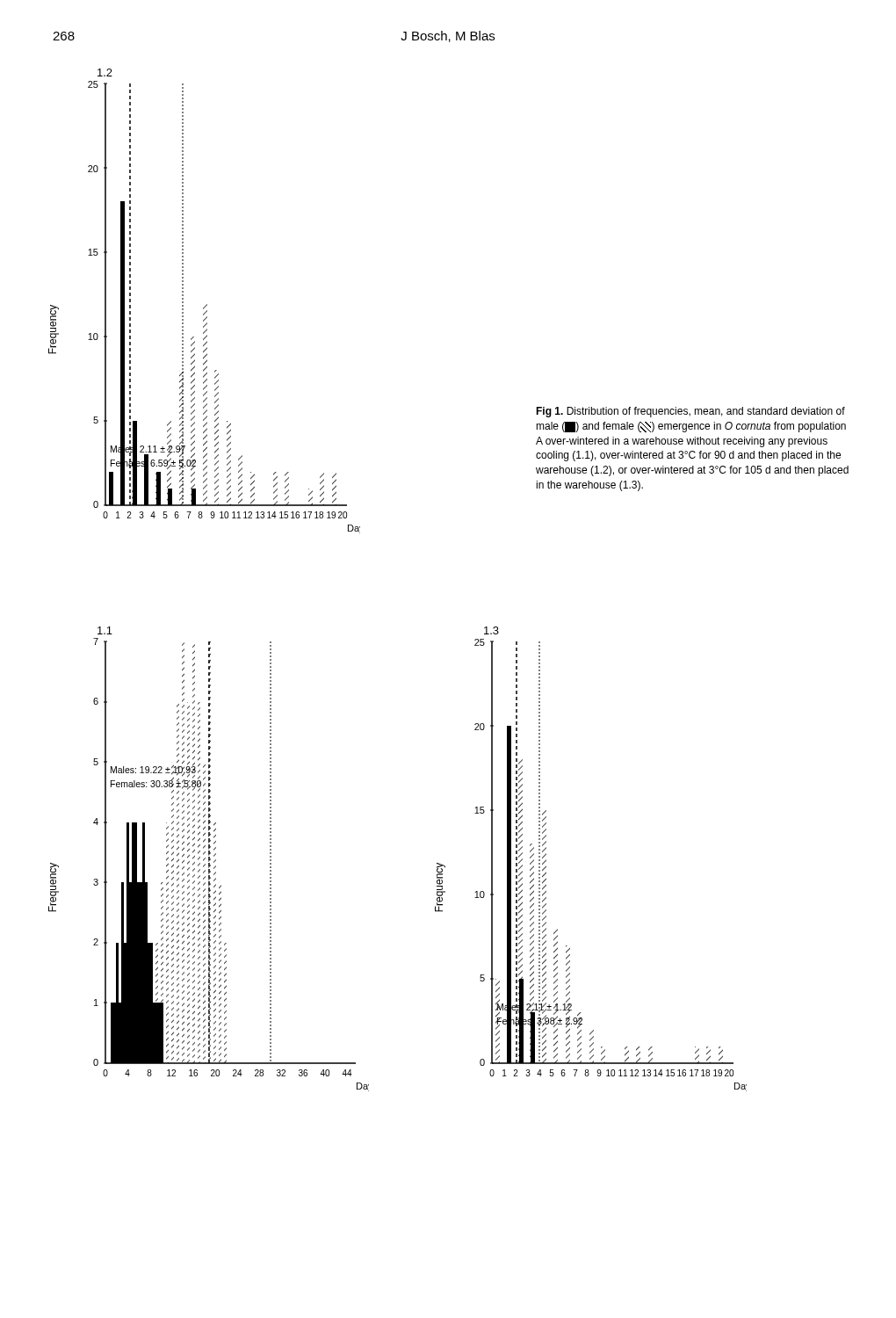
Task: Find the caption on this page that starts "Fig 1. Distribution"
Action: [692, 448]
